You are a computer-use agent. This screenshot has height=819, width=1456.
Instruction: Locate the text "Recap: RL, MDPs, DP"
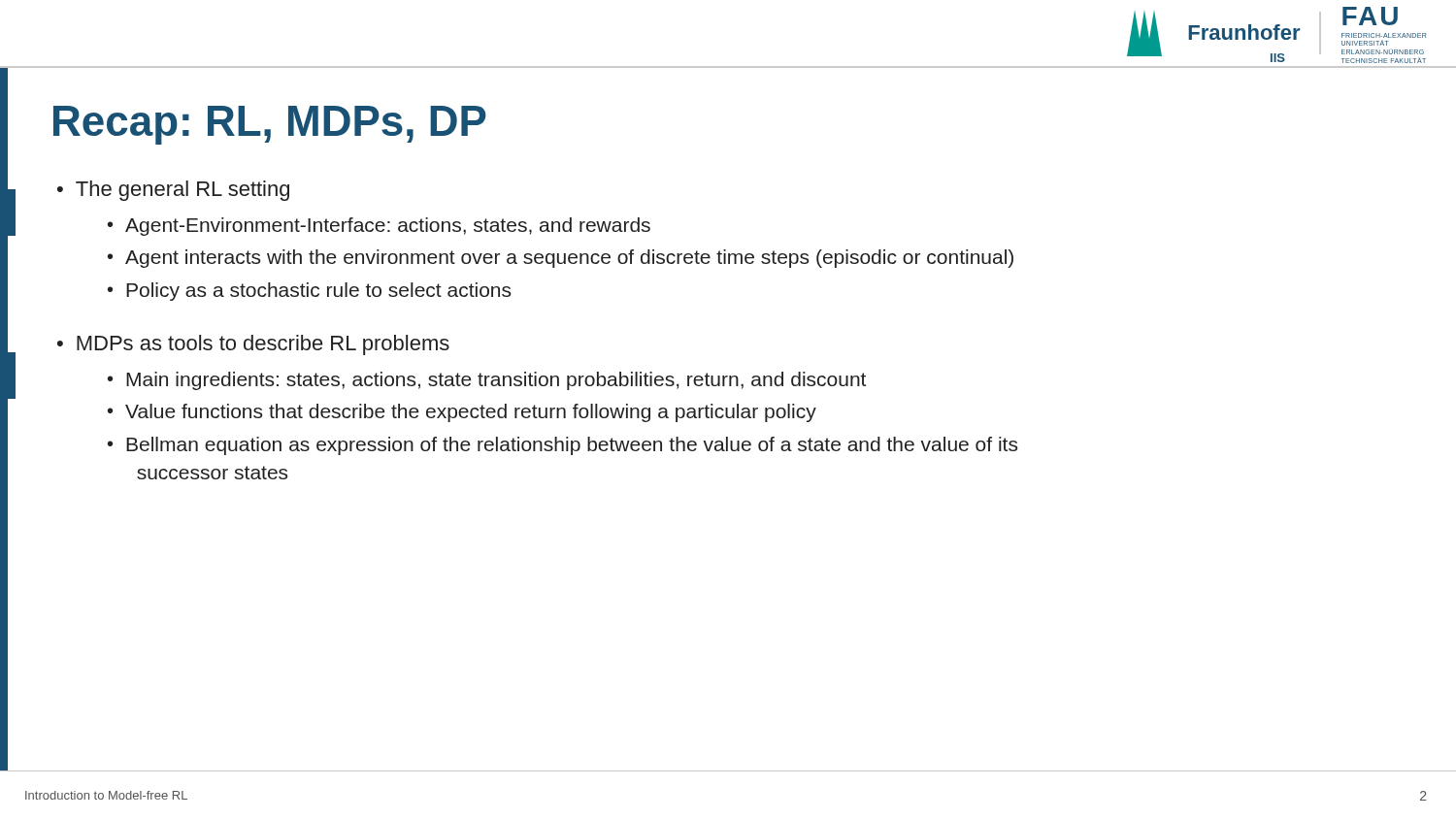[269, 121]
